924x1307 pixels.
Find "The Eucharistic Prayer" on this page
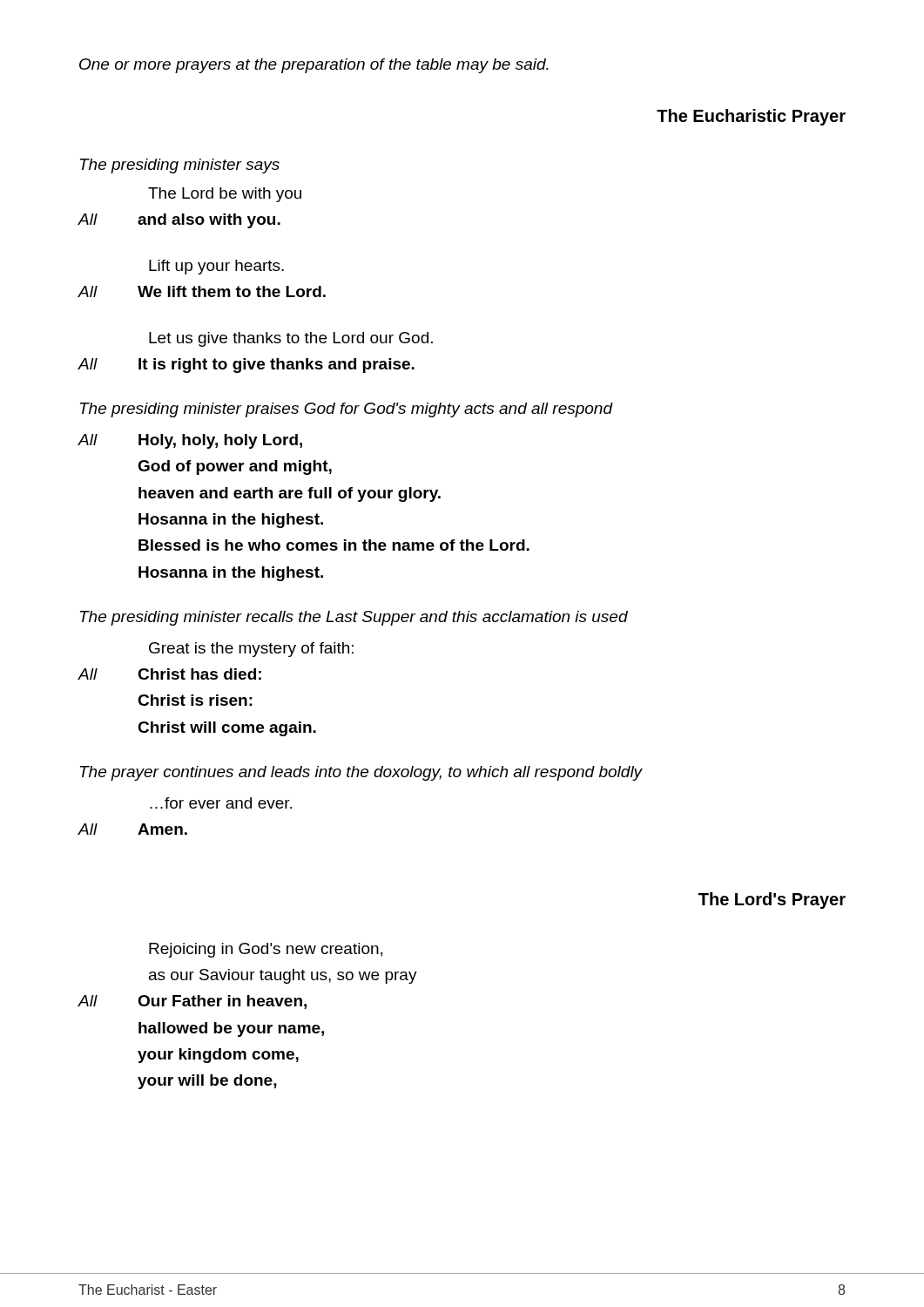[751, 115]
